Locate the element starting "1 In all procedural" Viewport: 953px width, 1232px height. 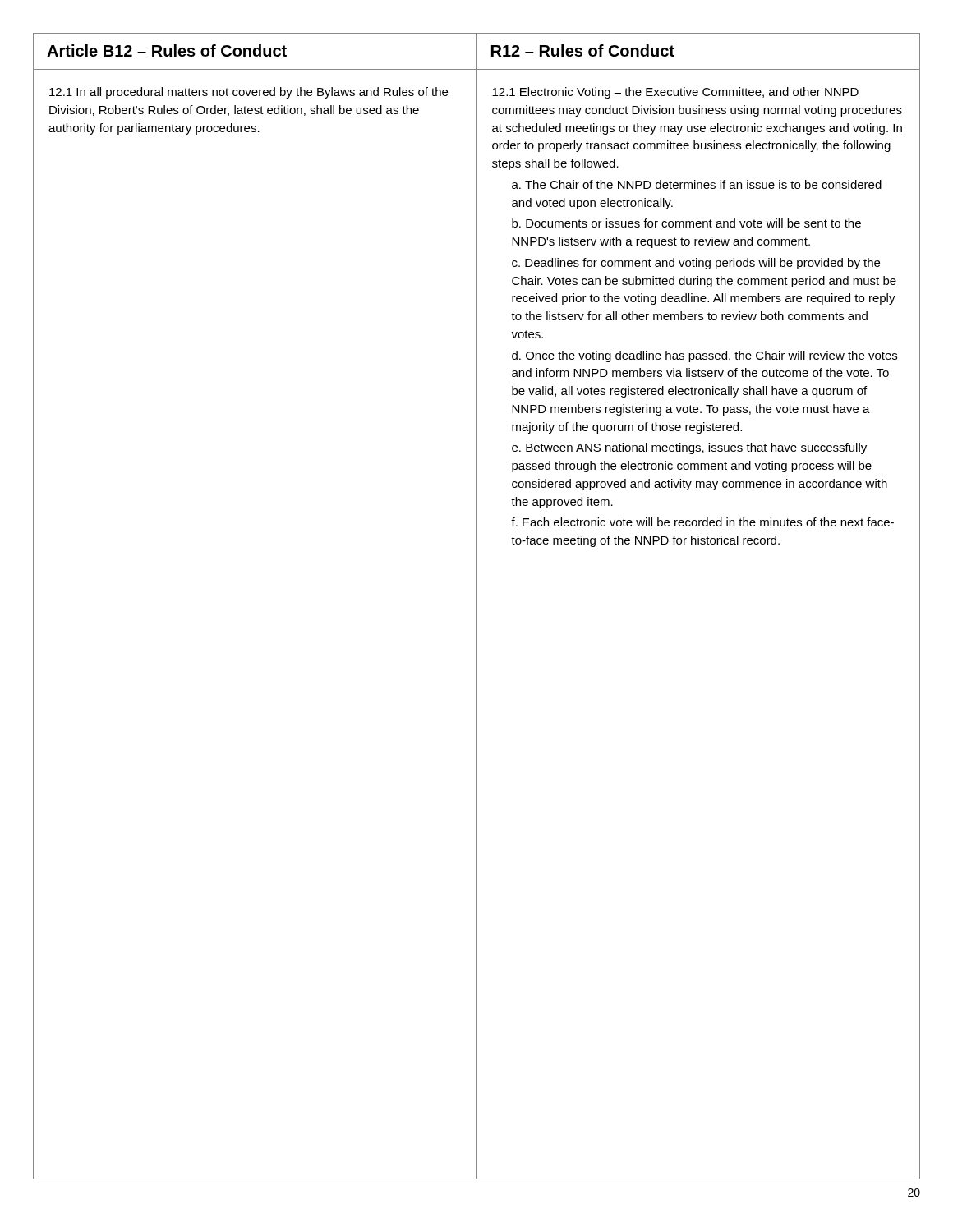point(248,109)
